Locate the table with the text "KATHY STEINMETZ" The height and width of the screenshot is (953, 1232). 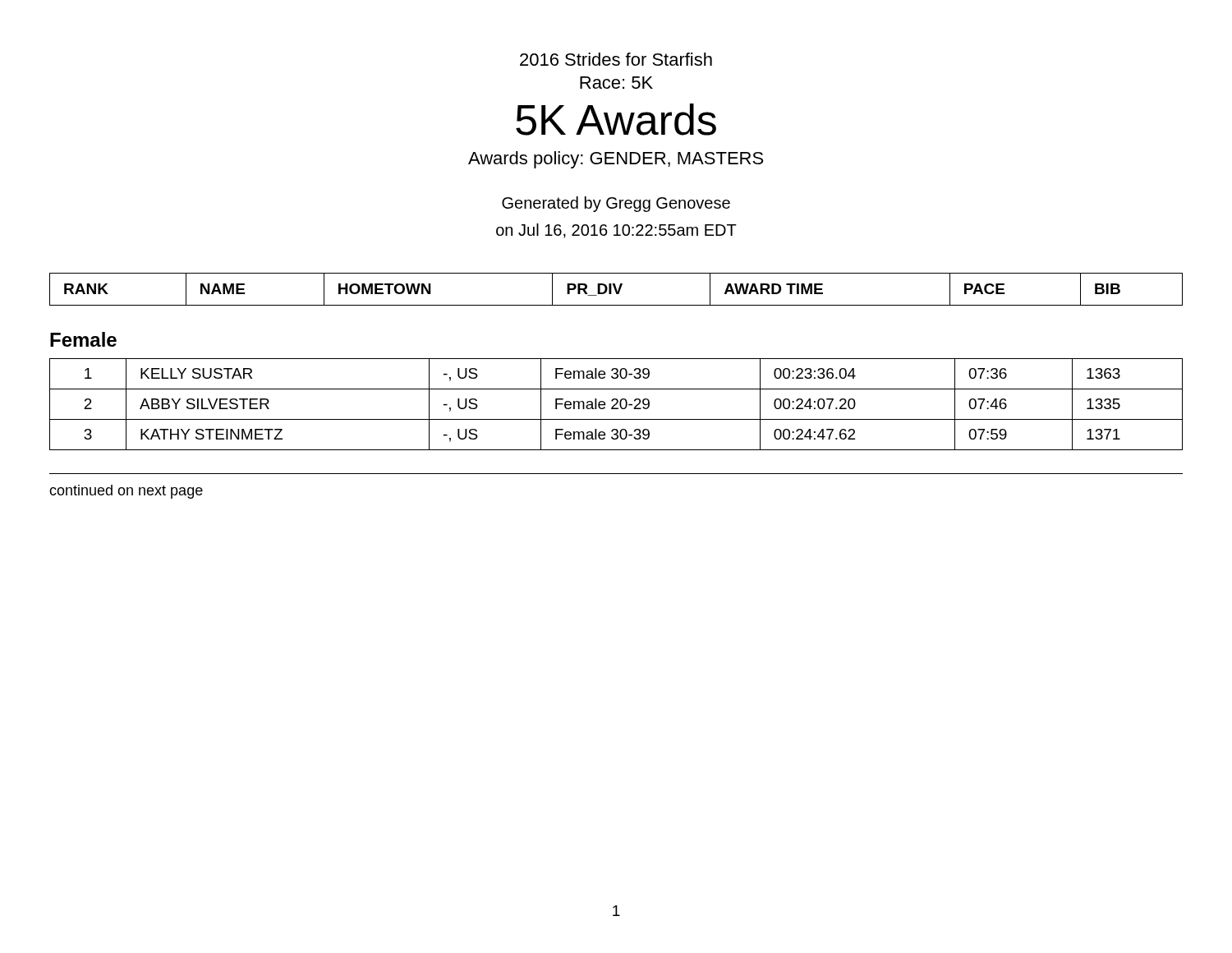pyautogui.click(x=616, y=404)
